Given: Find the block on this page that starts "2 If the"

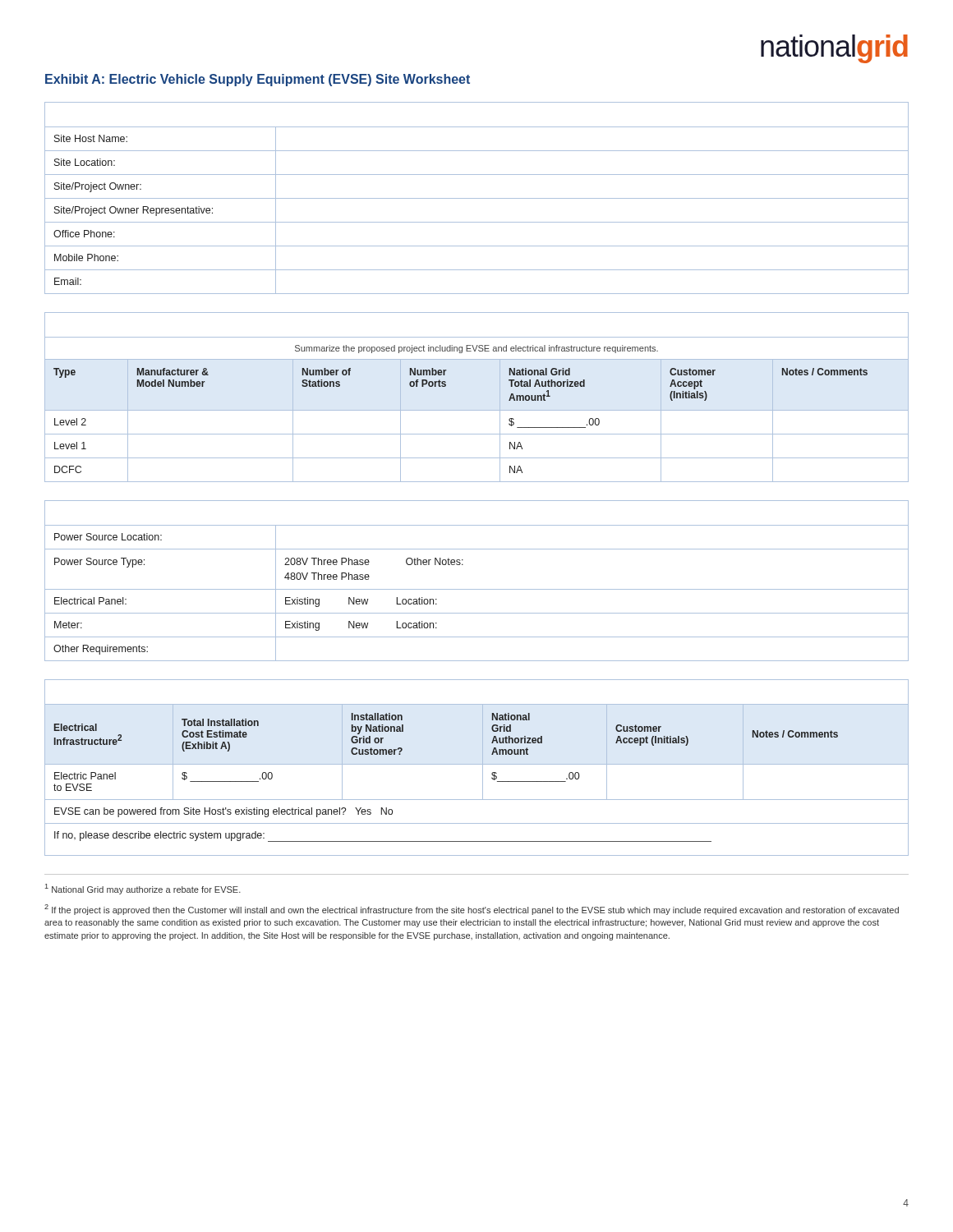Looking at the screenshot, I should pos(472,921).
